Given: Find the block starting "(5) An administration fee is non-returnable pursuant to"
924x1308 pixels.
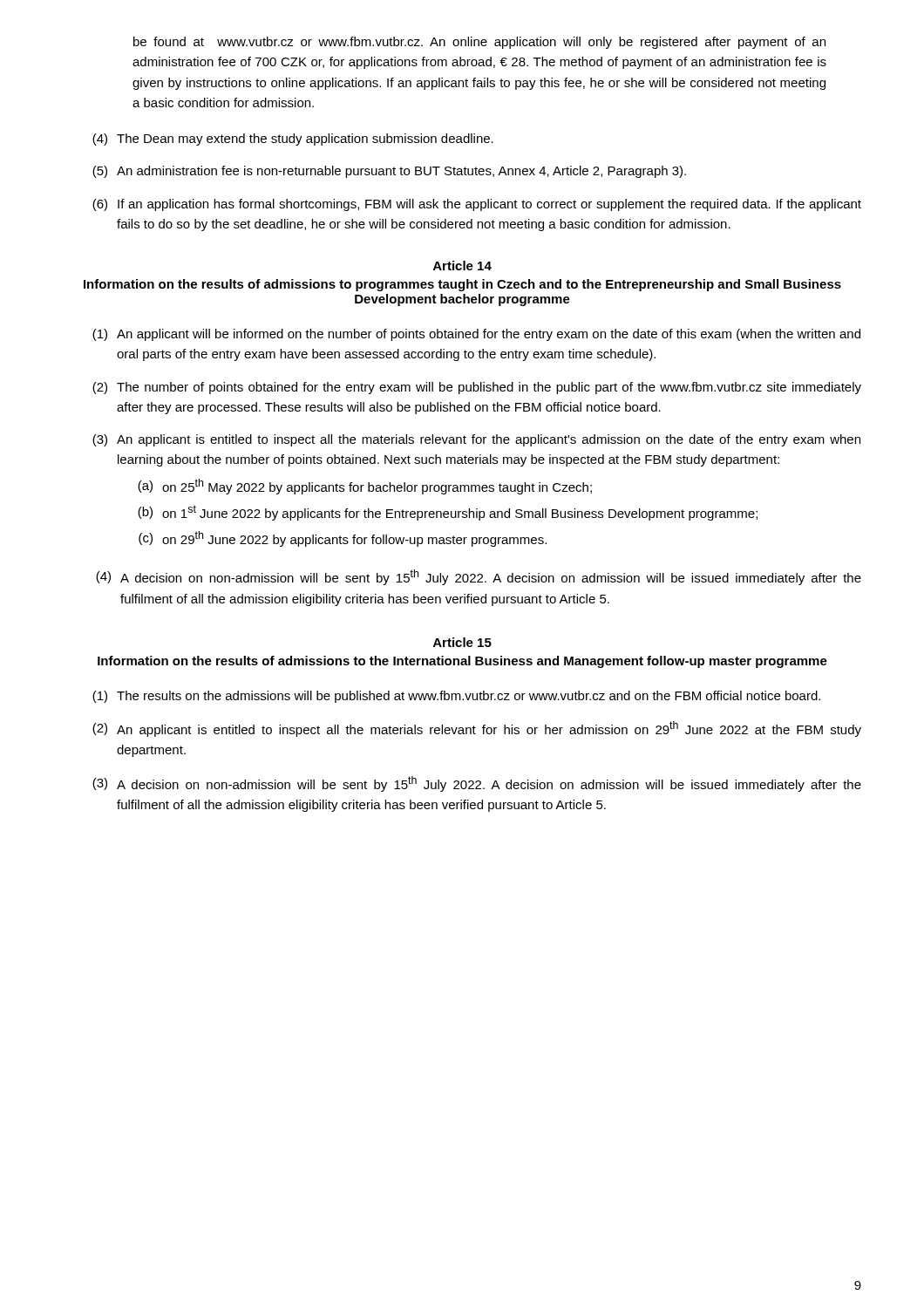Looking at the screenshot, I should [x=462, y=171].
